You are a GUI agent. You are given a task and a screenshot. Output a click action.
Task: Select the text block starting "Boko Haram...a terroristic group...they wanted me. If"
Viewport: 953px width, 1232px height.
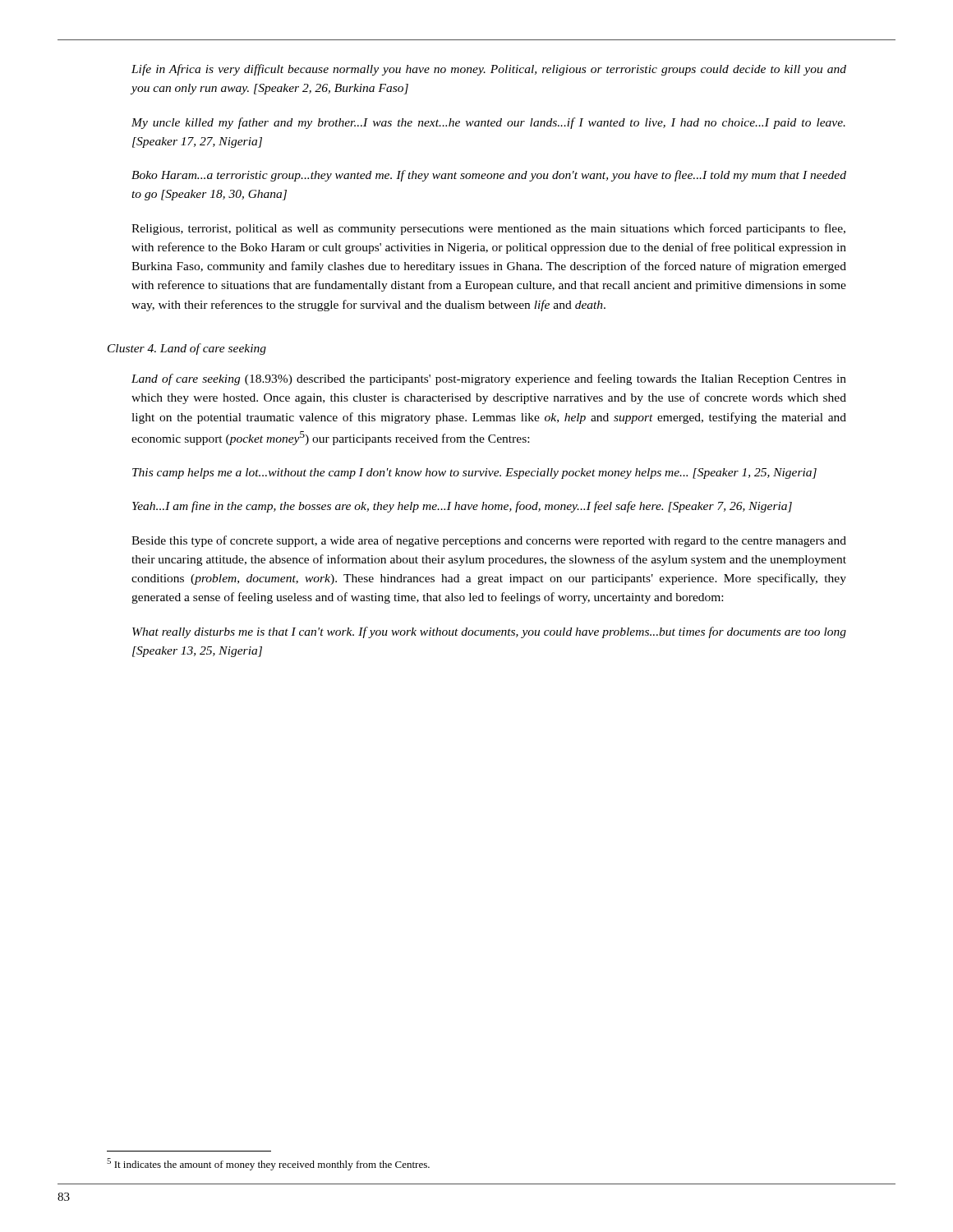coord(489,184)
